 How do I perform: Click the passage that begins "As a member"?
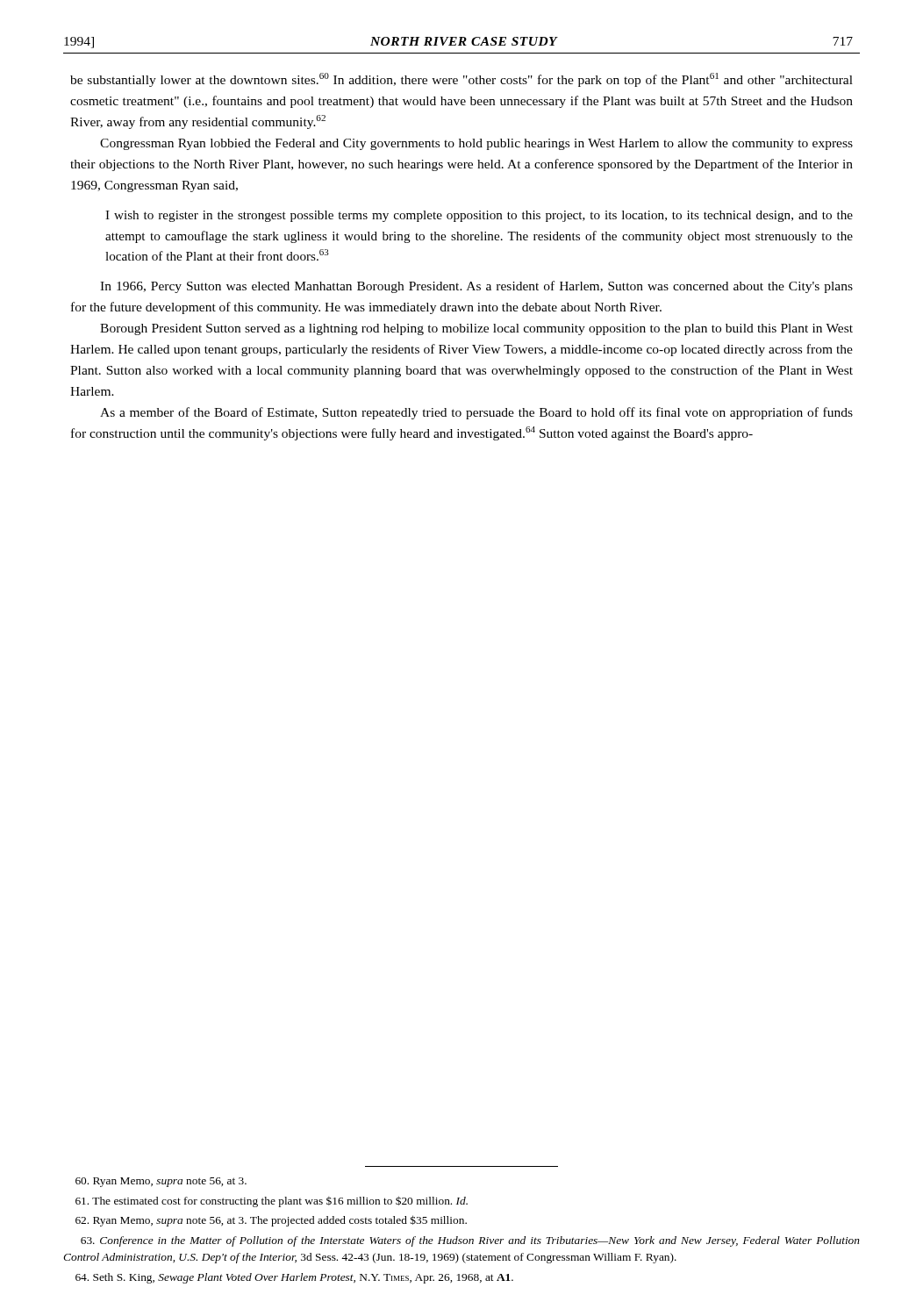point(462,422)
